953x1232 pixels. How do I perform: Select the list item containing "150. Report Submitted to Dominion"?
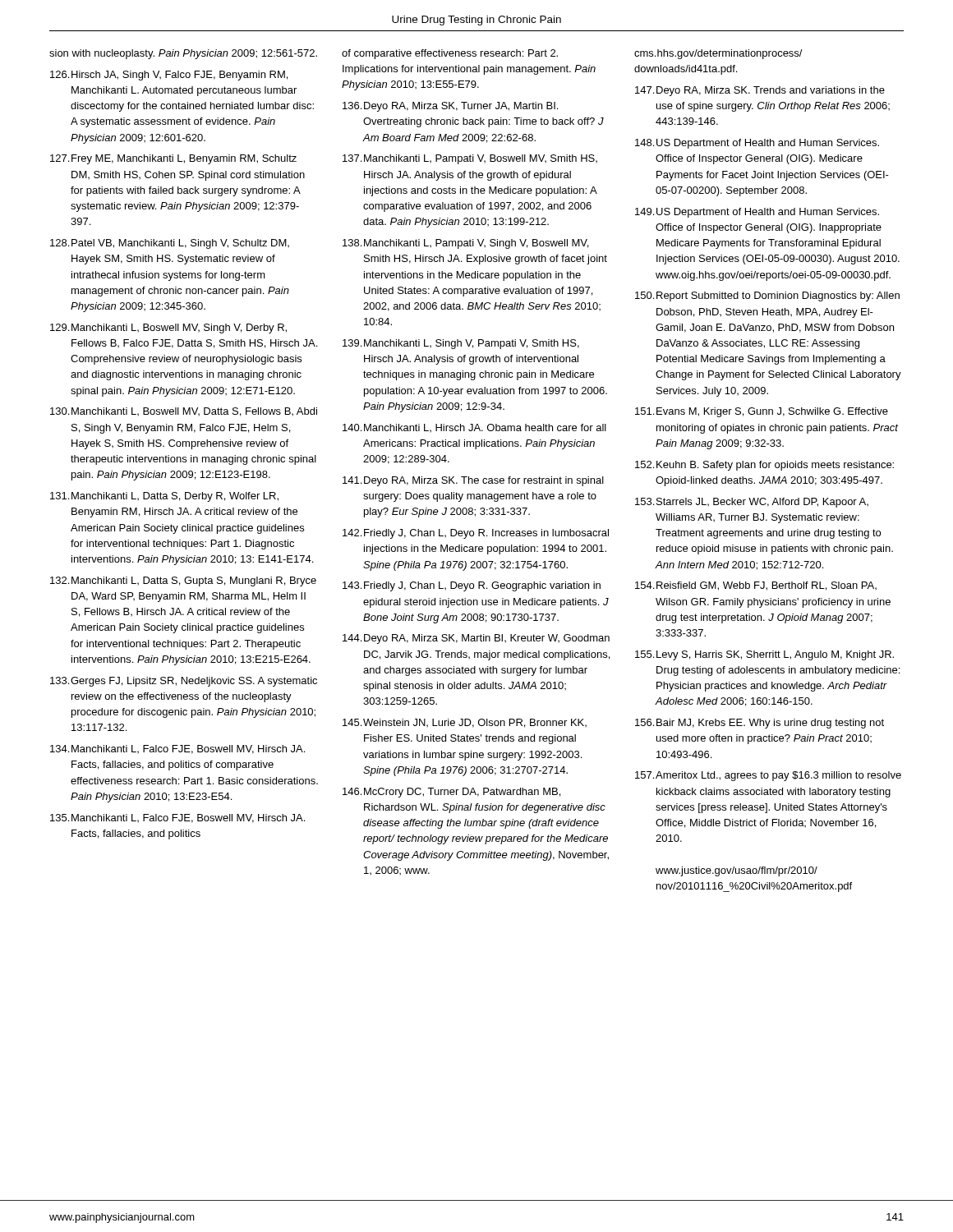tap(769, 343)
